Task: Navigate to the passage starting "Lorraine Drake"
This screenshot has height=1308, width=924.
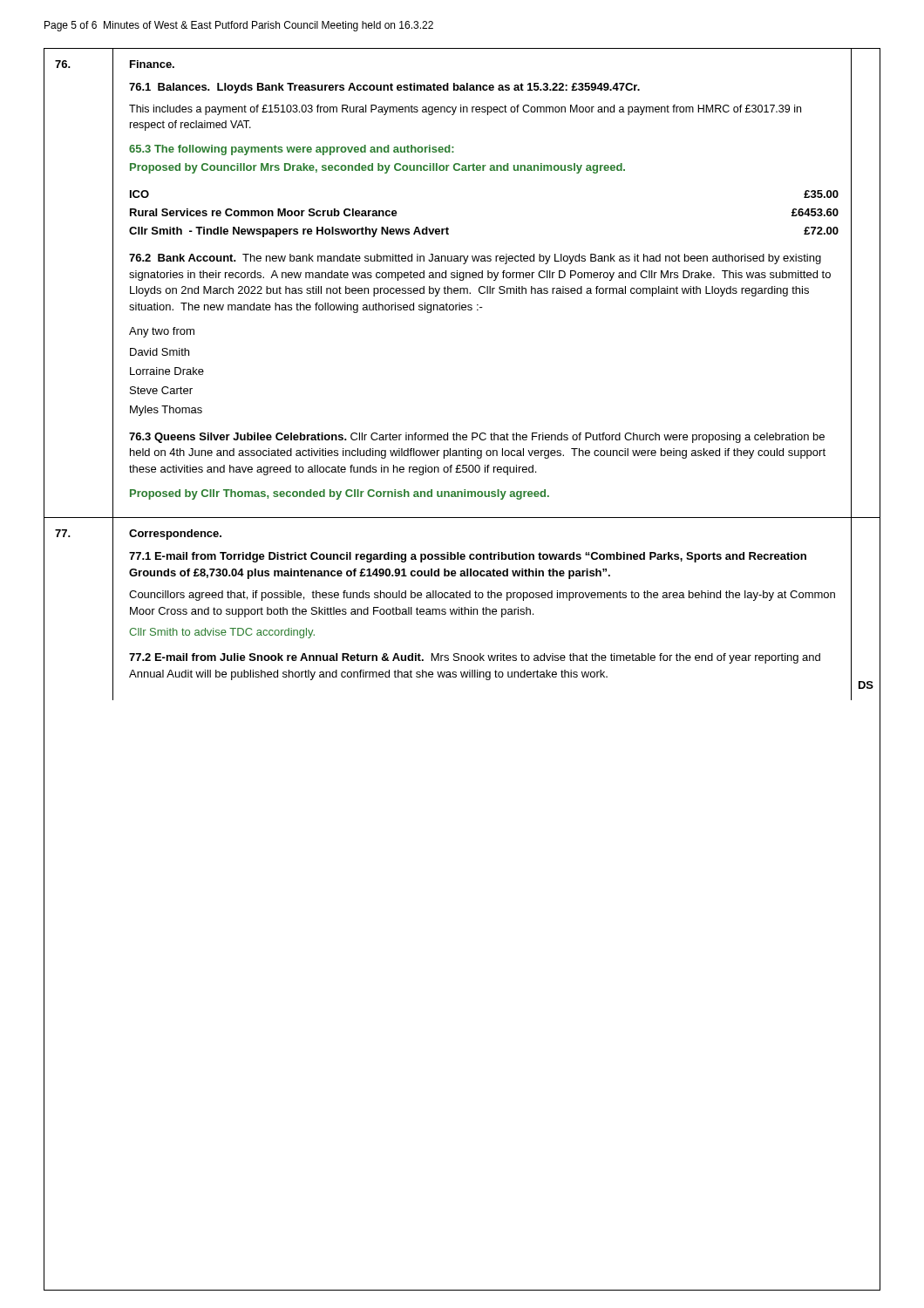Action: 167,371
